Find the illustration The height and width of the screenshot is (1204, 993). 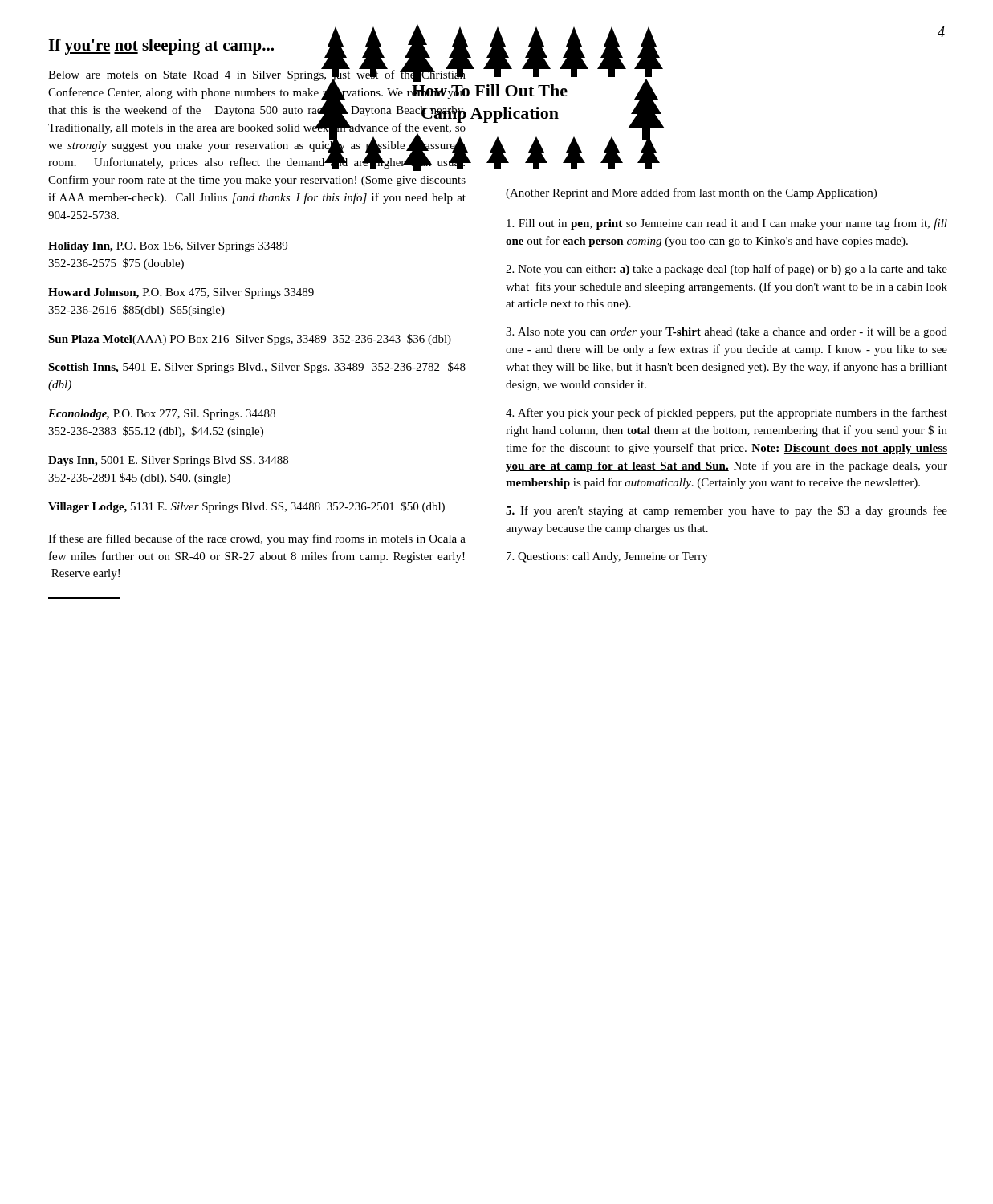click(x=490, y=98)
